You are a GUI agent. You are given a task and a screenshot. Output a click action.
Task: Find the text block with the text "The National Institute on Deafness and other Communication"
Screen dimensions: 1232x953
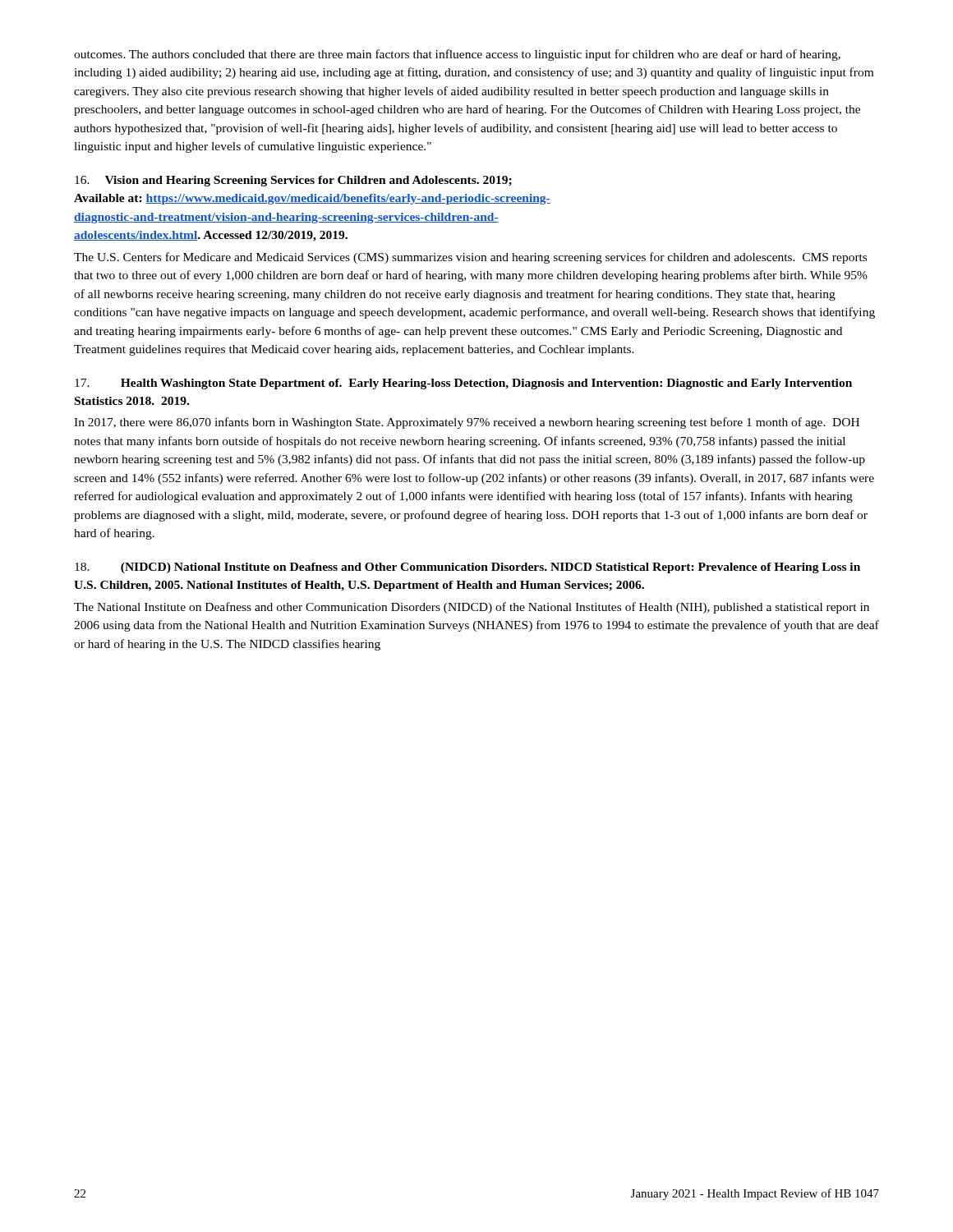tap(476, 625)
